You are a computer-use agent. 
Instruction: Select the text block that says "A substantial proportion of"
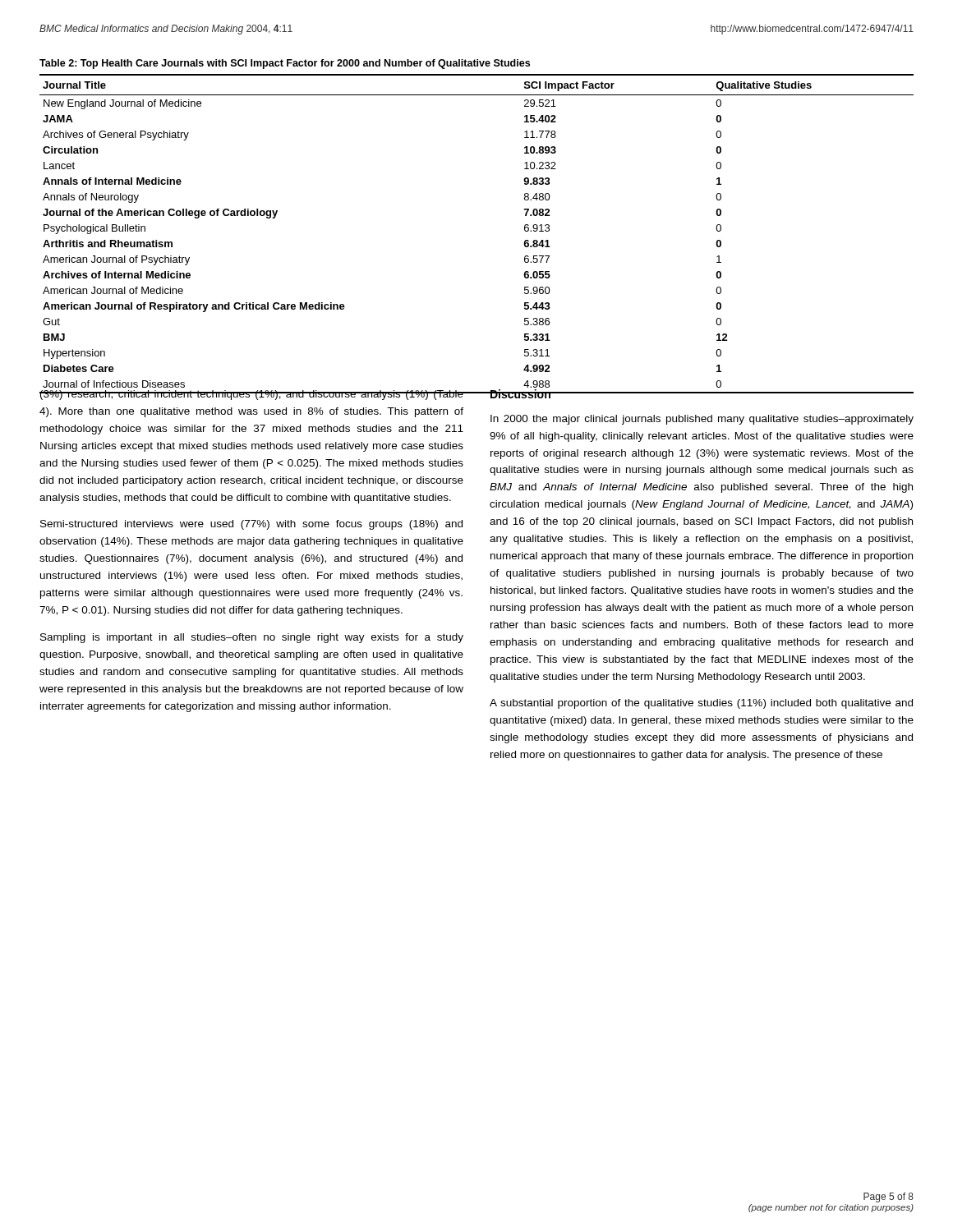tap(702, 730)
